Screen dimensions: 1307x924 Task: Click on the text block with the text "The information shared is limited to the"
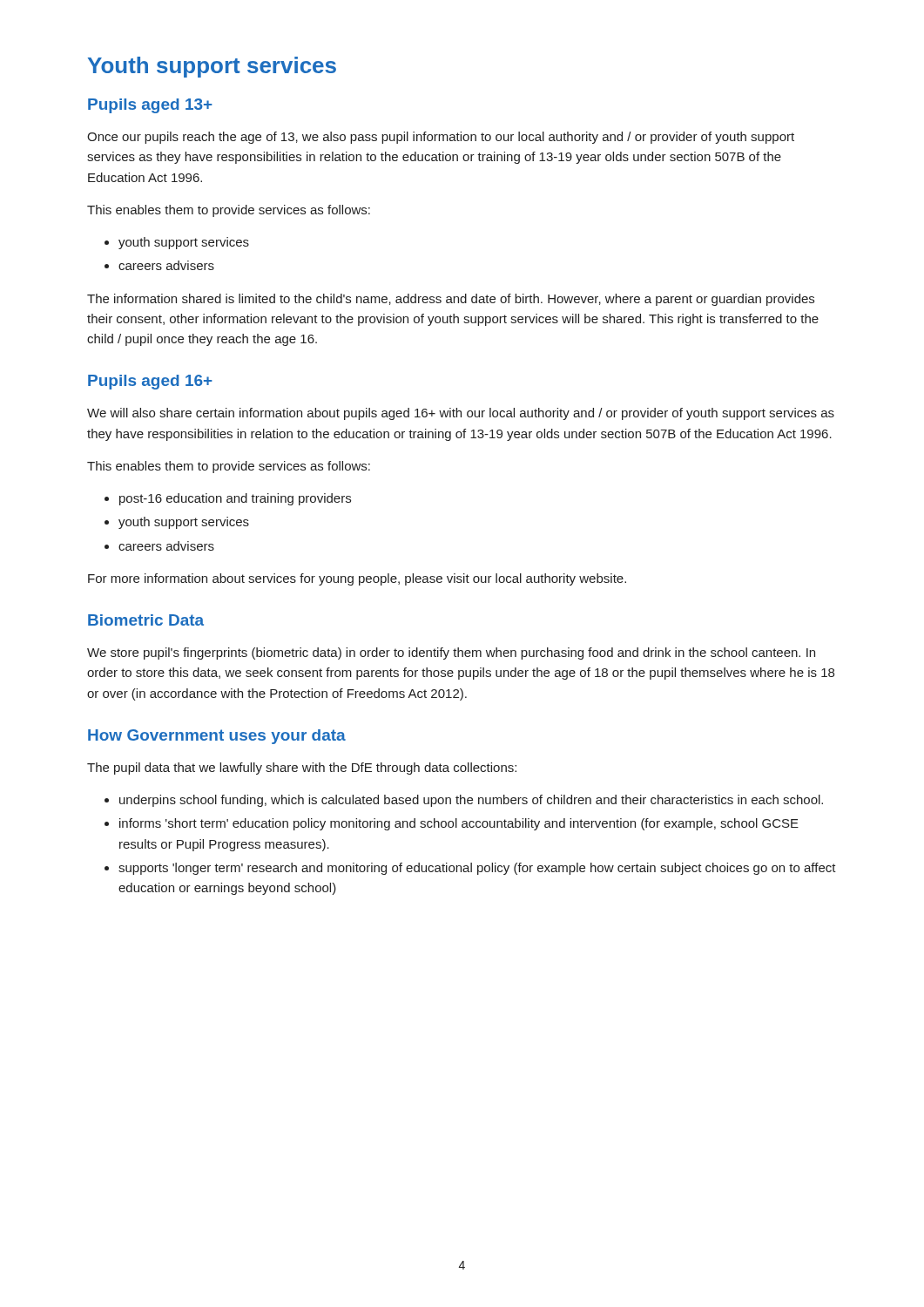453,318
